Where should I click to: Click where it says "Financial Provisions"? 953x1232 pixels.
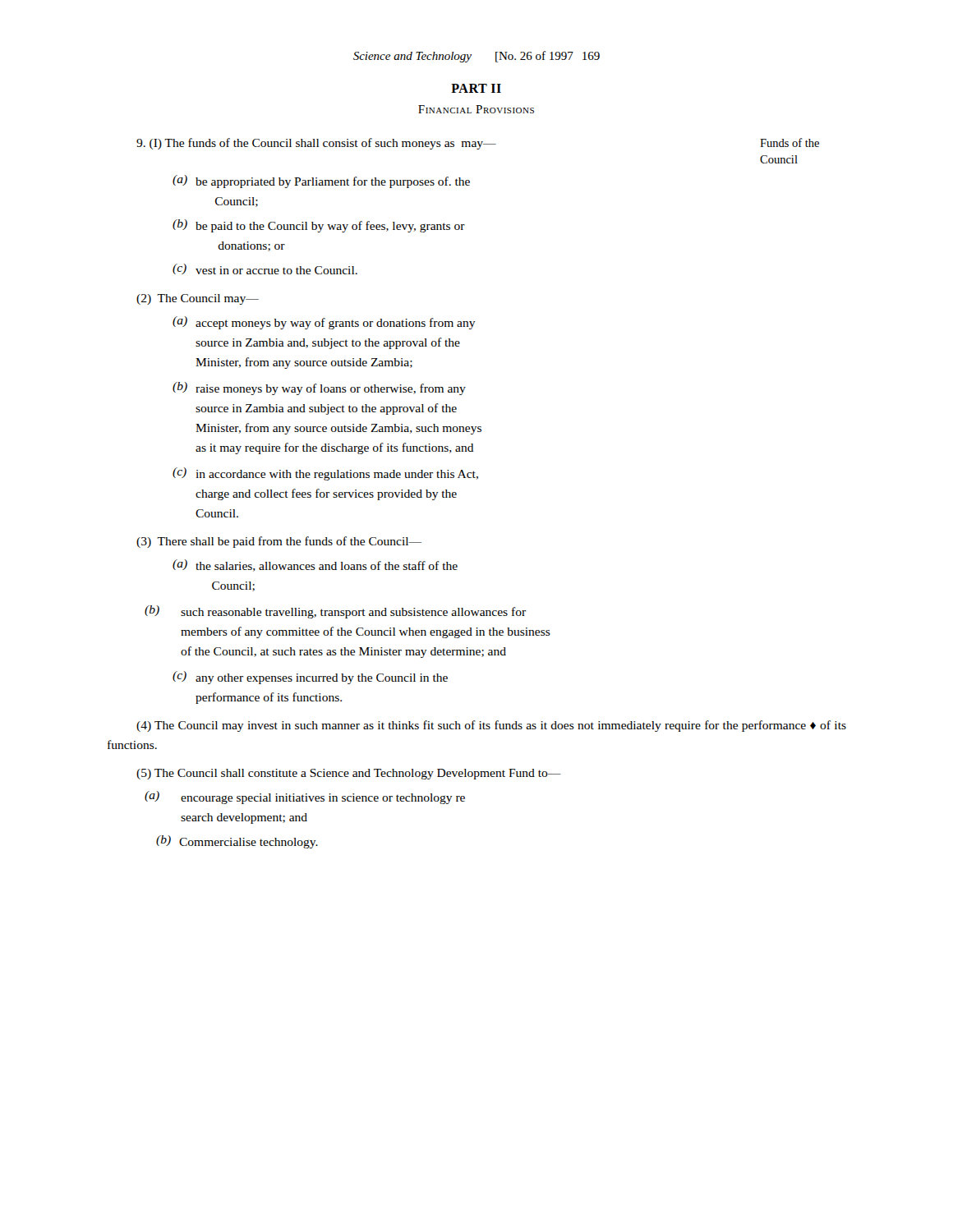point(476,109)
